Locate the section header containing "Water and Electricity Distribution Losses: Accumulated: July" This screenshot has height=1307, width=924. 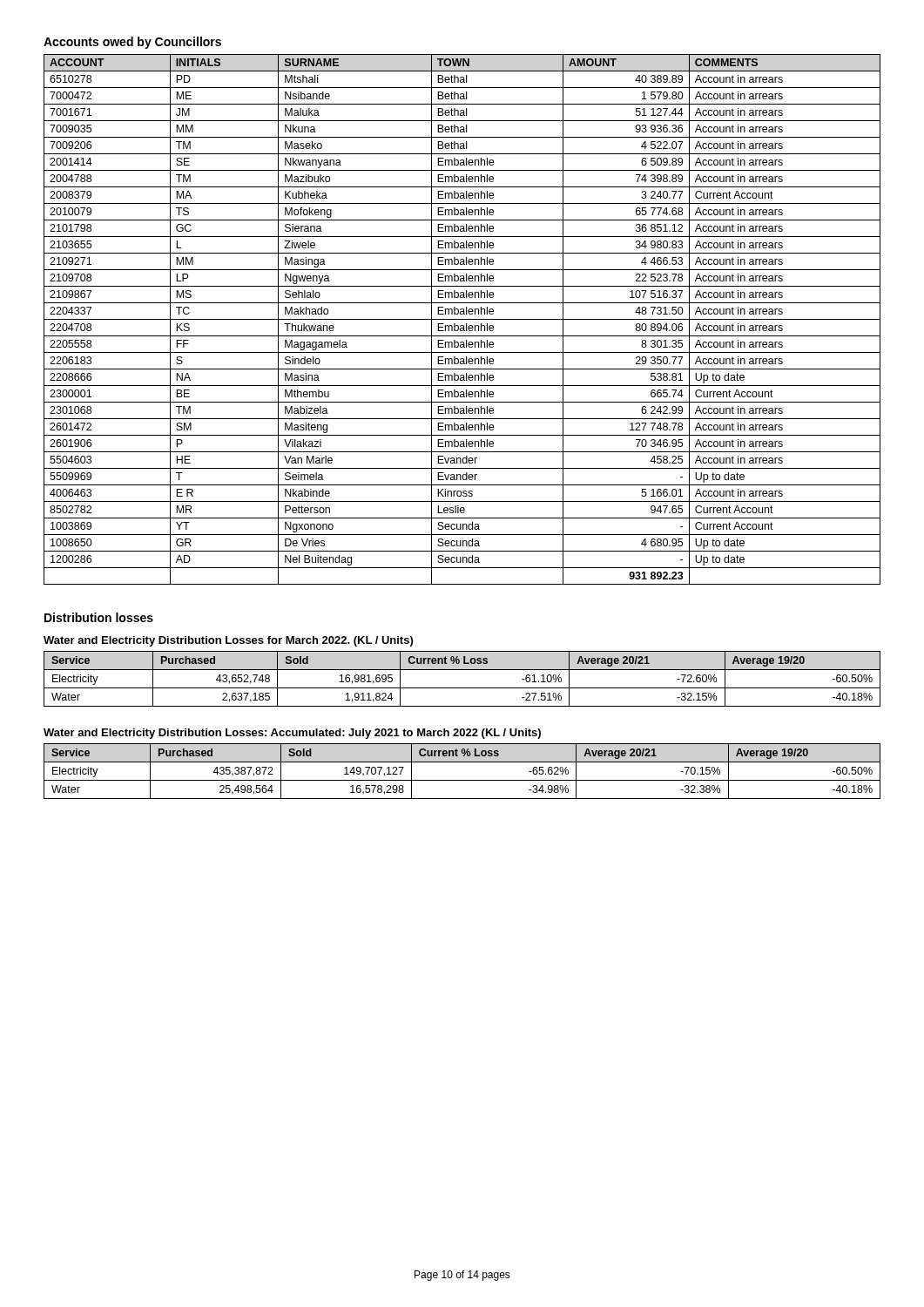292,732
